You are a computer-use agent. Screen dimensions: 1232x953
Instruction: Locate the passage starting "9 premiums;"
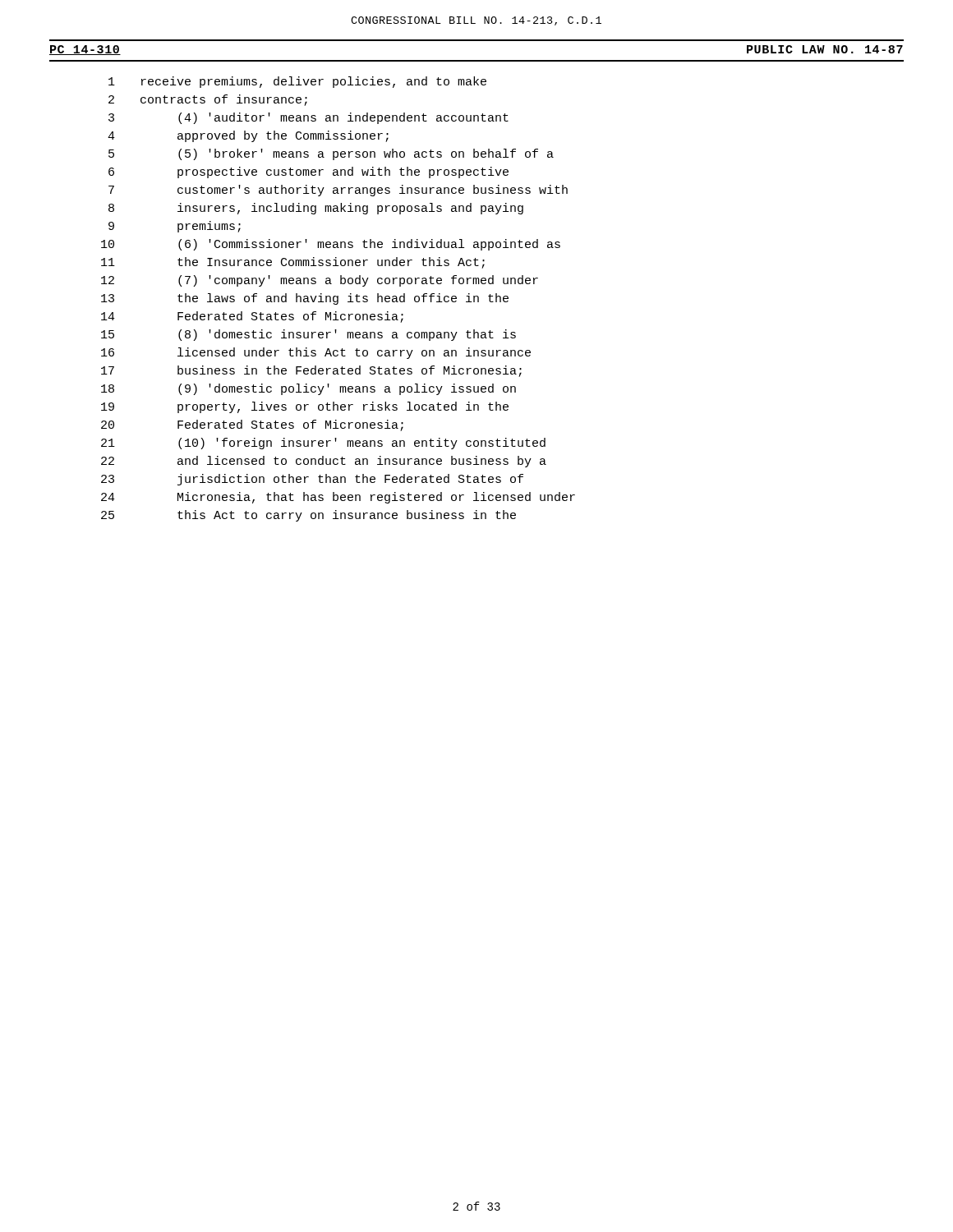tap(175, 227)
